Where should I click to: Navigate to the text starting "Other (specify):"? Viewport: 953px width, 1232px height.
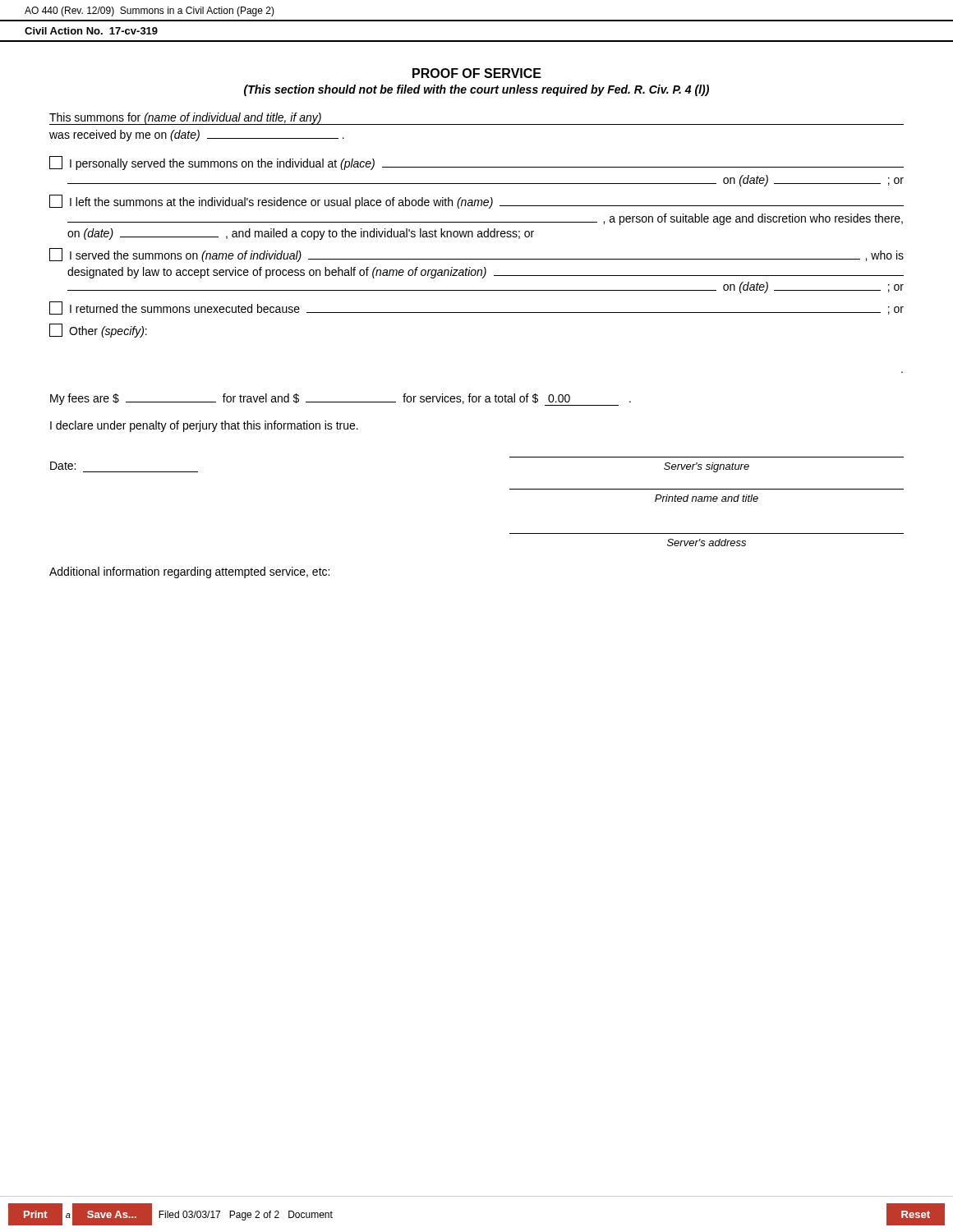click(98, 331)
